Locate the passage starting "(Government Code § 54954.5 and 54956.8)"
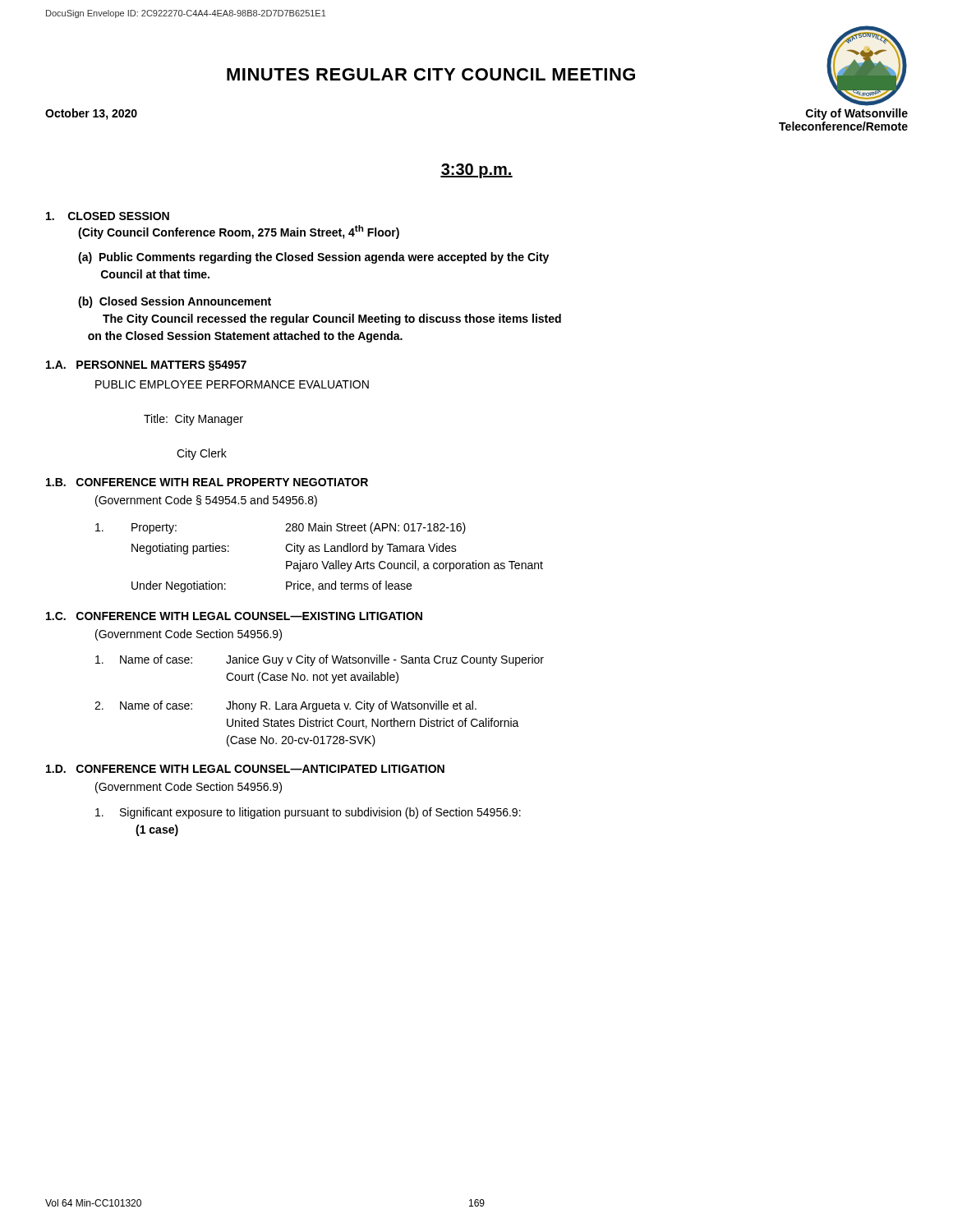Screen dimensions: 1232x953 coord(206,500)
